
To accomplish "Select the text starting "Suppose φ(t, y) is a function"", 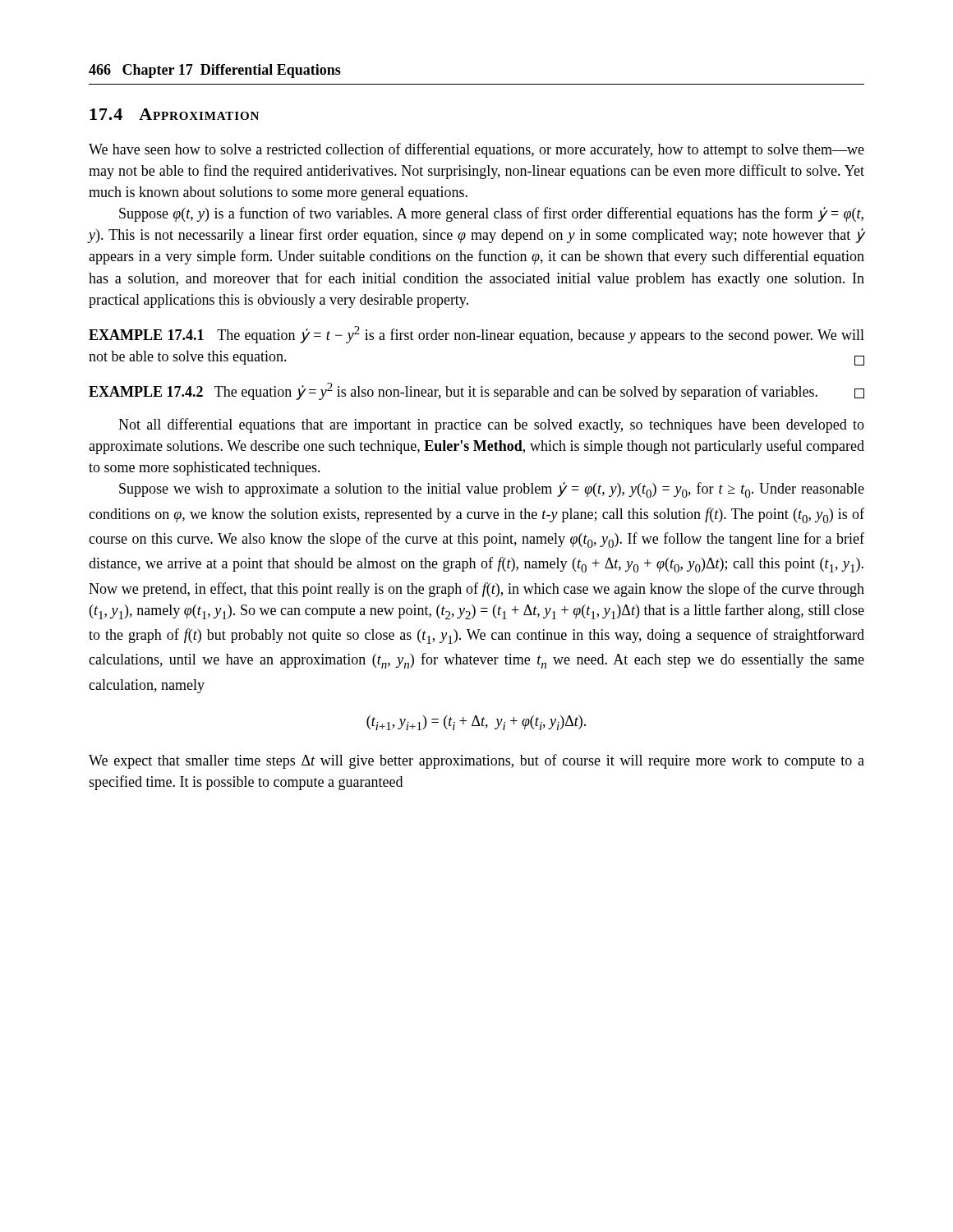I will 476,257.
